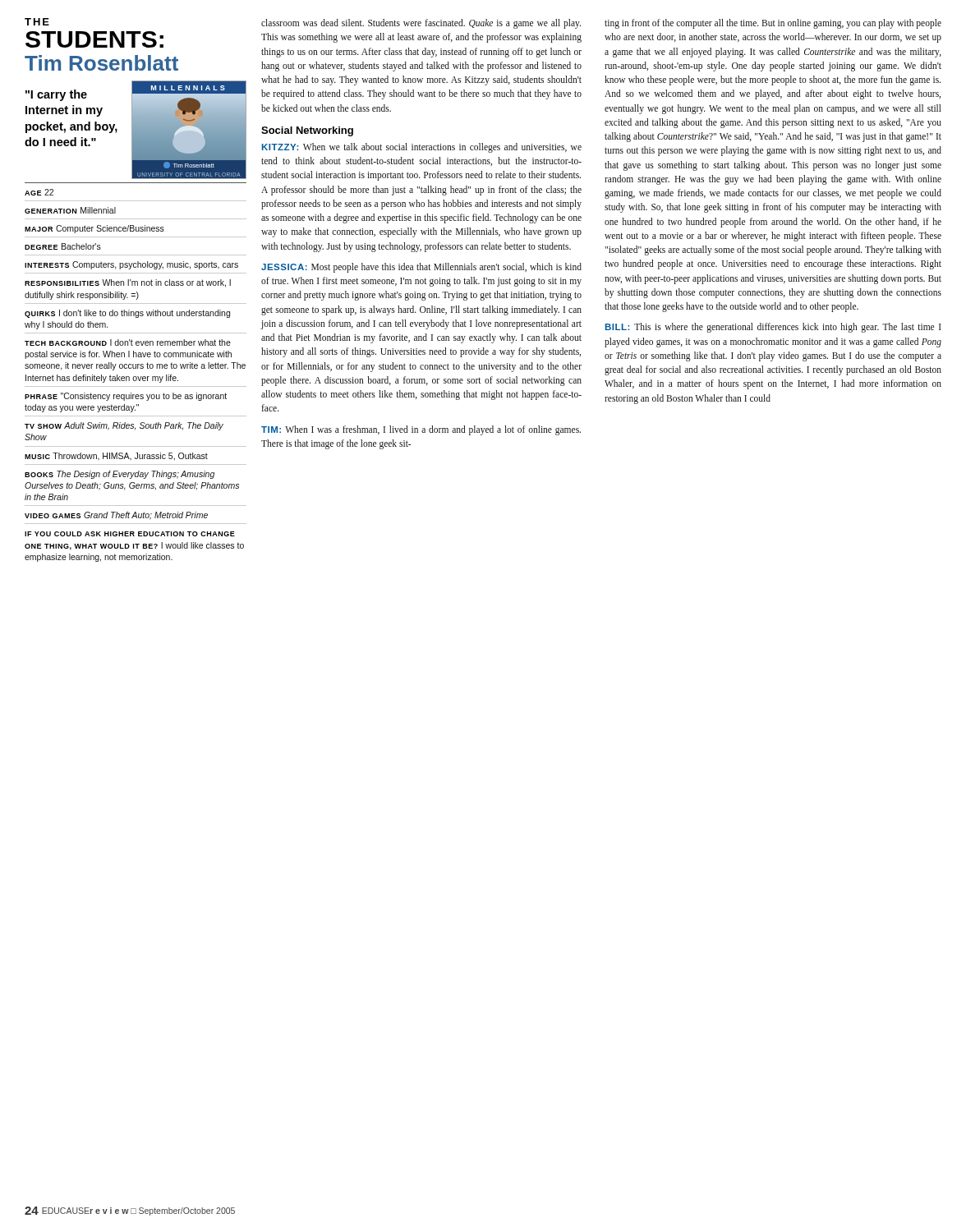Locate the photo
This screenshot has width=966, height=1232.
tap(189, 129)
